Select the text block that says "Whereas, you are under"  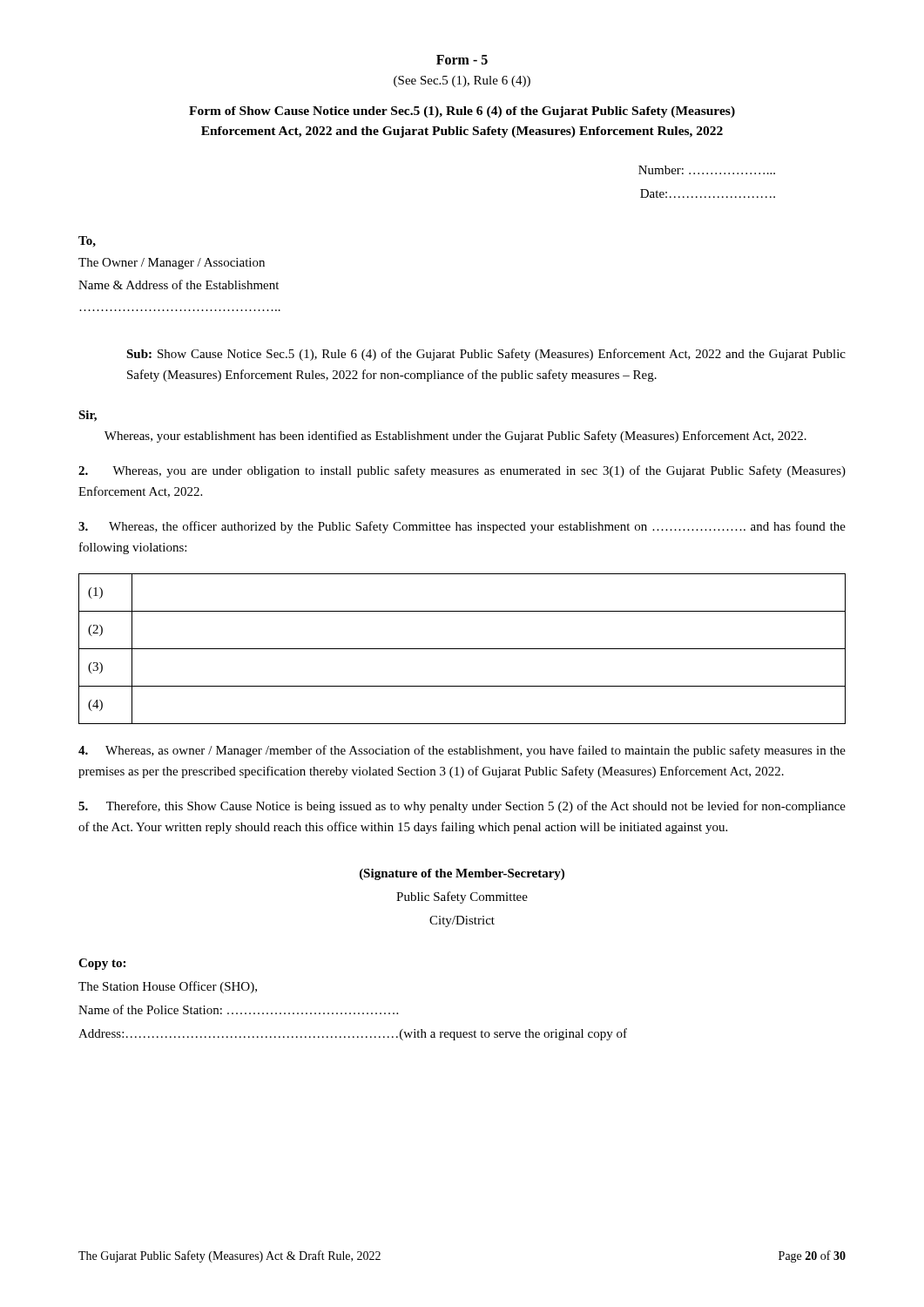coord(462,481)
